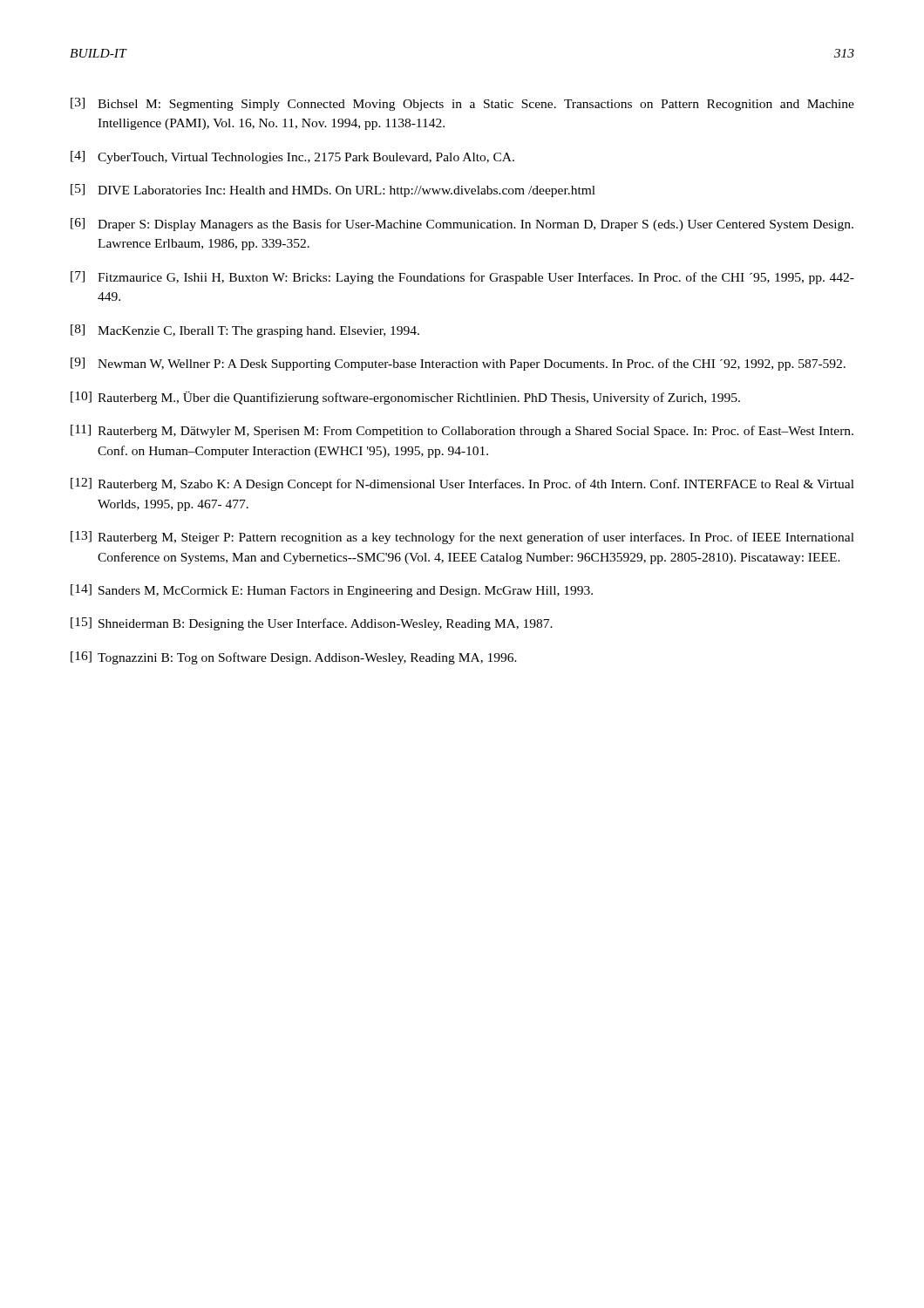Find the block on this page that starts "[15] Shneiderman B: Designing"
The width and height of the screenshot is (924, 1308).
[x=462, y=624]
